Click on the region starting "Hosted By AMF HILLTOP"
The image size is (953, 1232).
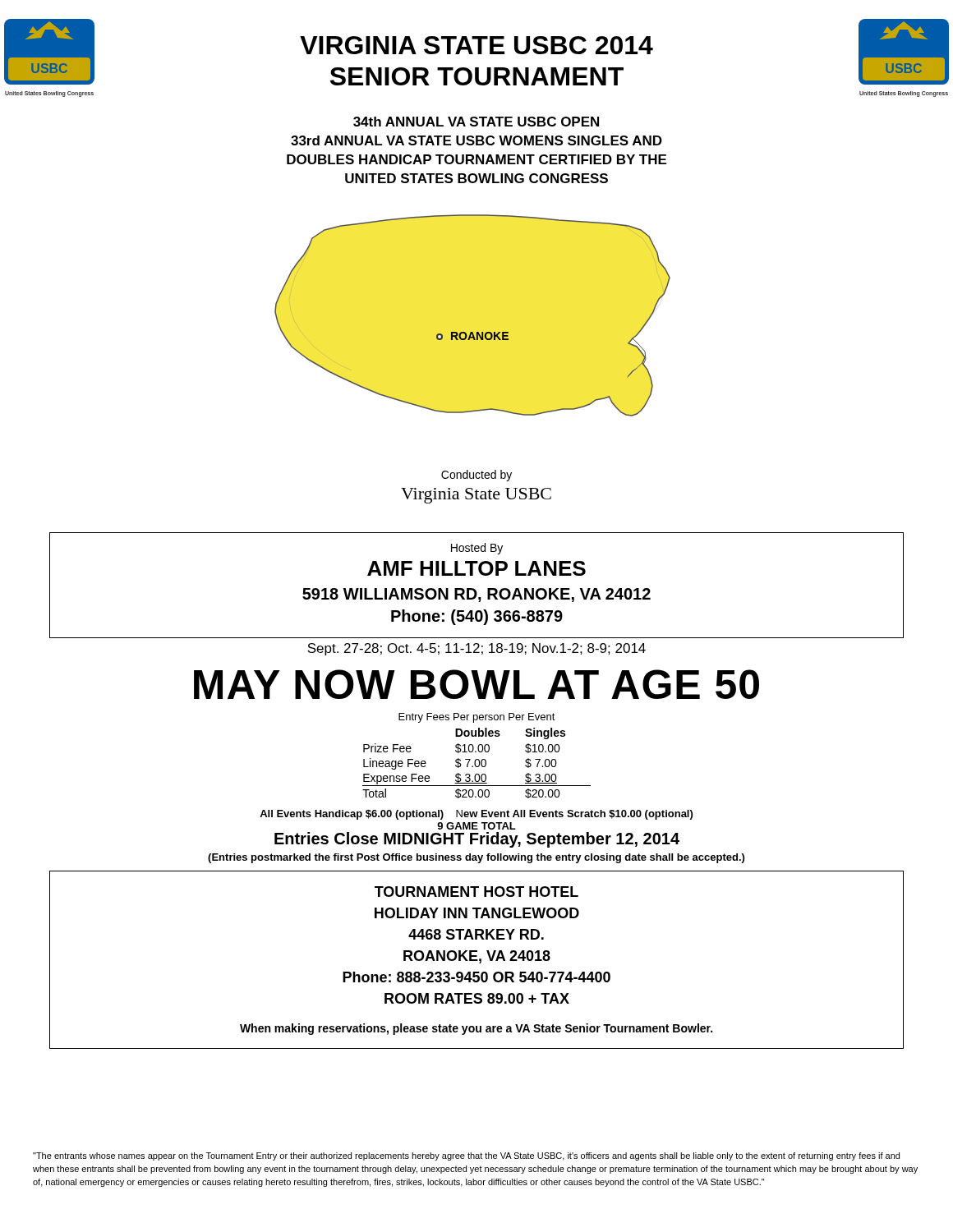[x=476, y=584]
